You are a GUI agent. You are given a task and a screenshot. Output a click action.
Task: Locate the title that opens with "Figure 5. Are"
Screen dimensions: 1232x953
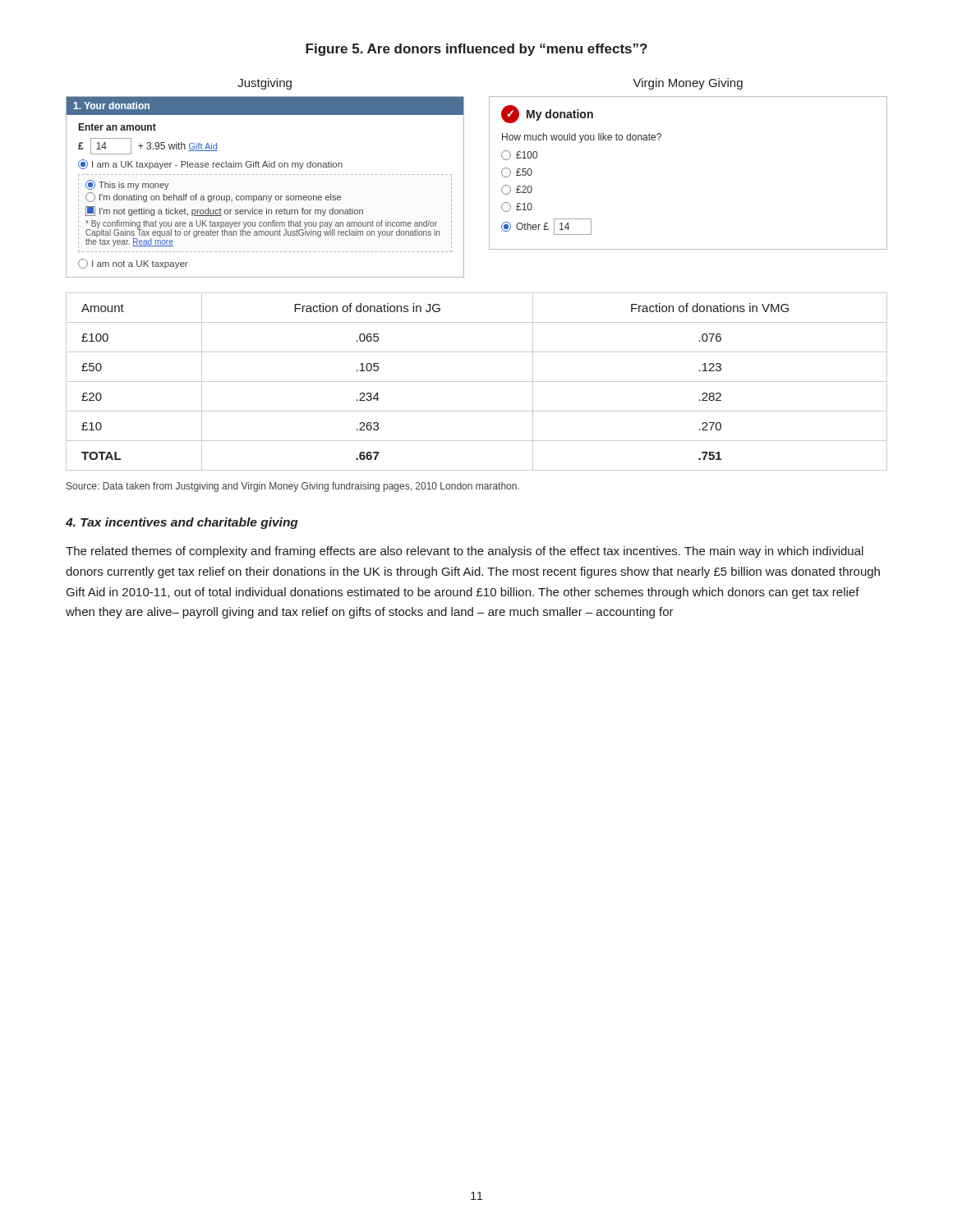(x=476, y=49)
